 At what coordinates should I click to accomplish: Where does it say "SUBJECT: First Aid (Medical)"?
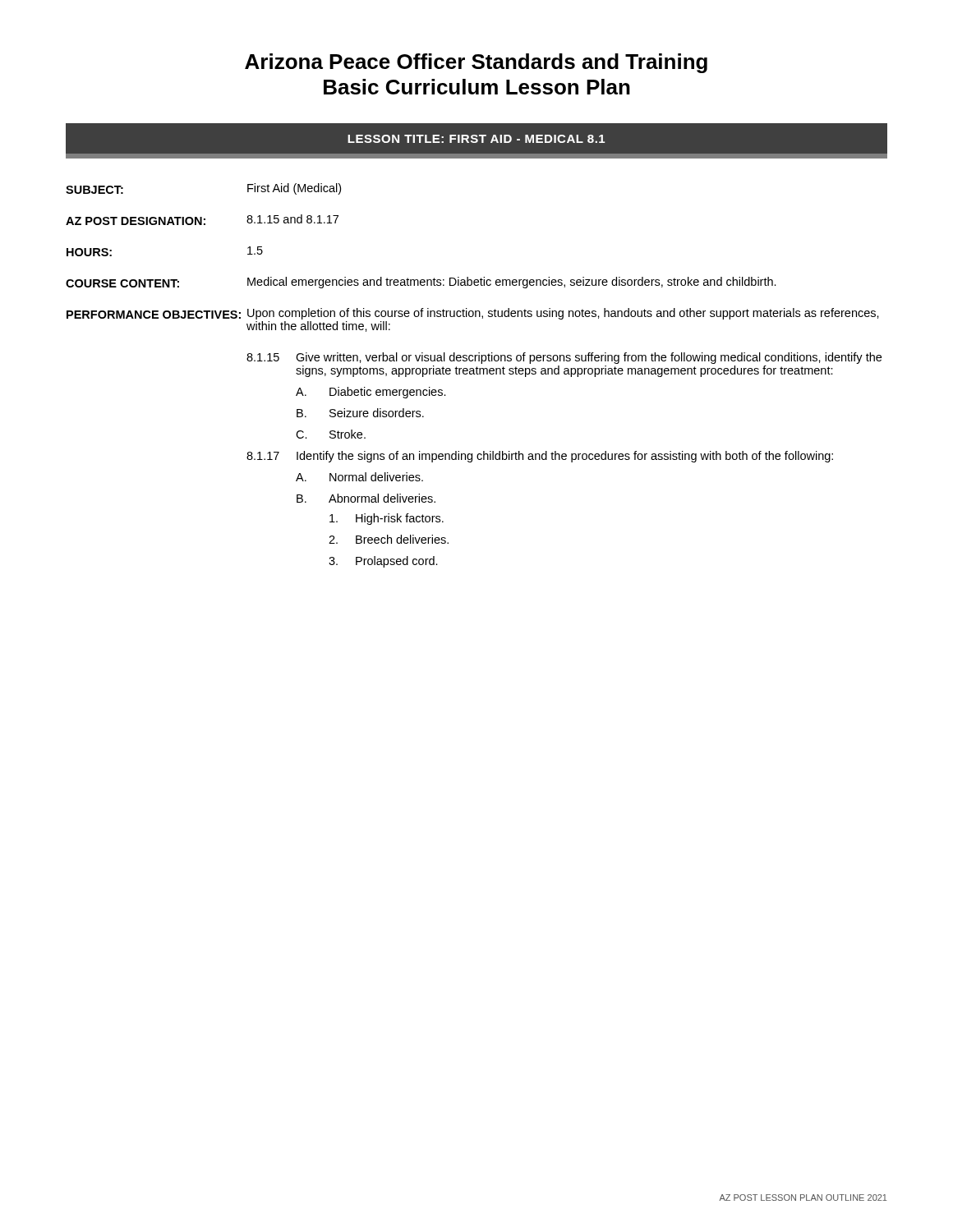tap(95, 188)
